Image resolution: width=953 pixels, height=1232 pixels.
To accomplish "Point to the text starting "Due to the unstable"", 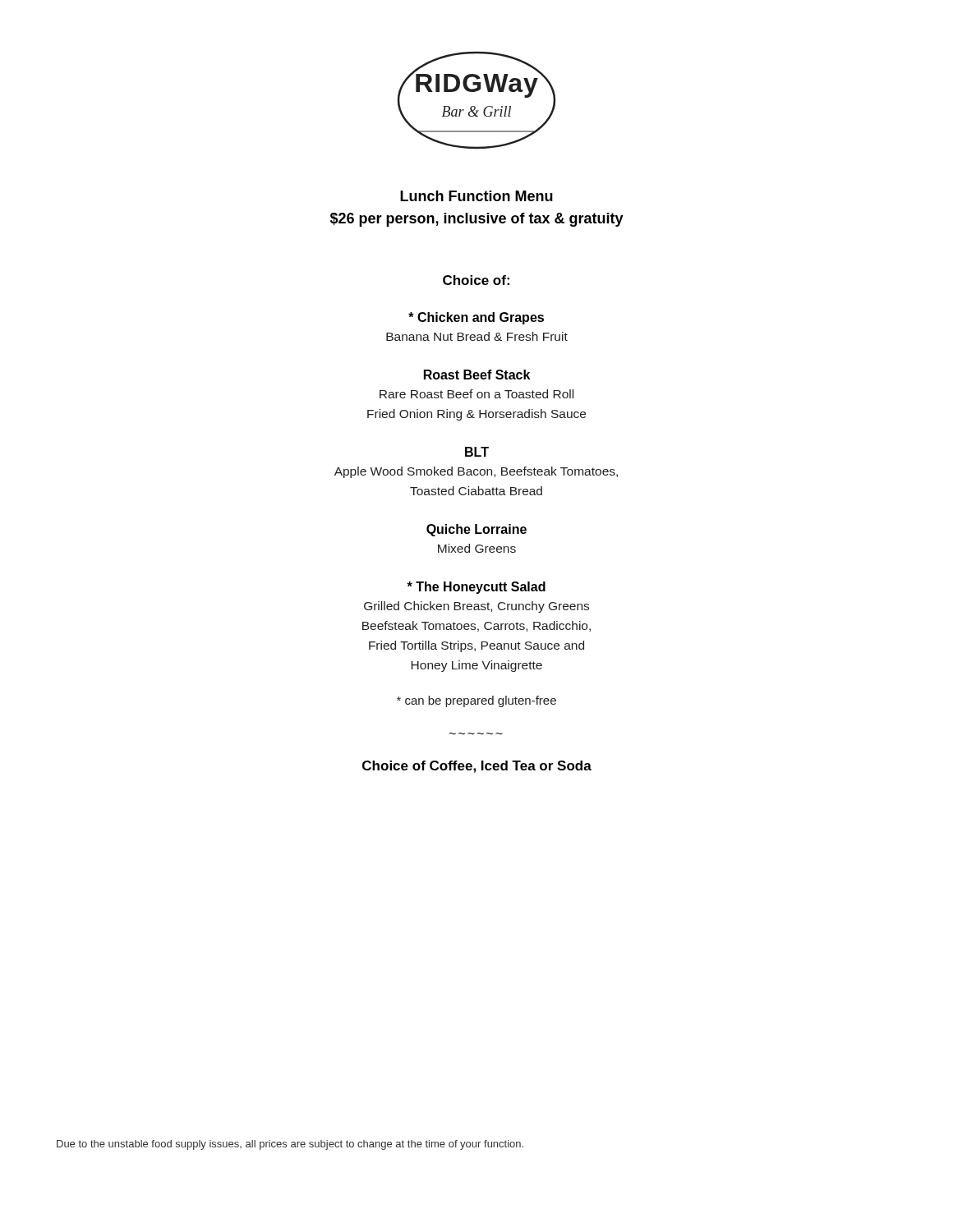I will tap(290, 1144).
